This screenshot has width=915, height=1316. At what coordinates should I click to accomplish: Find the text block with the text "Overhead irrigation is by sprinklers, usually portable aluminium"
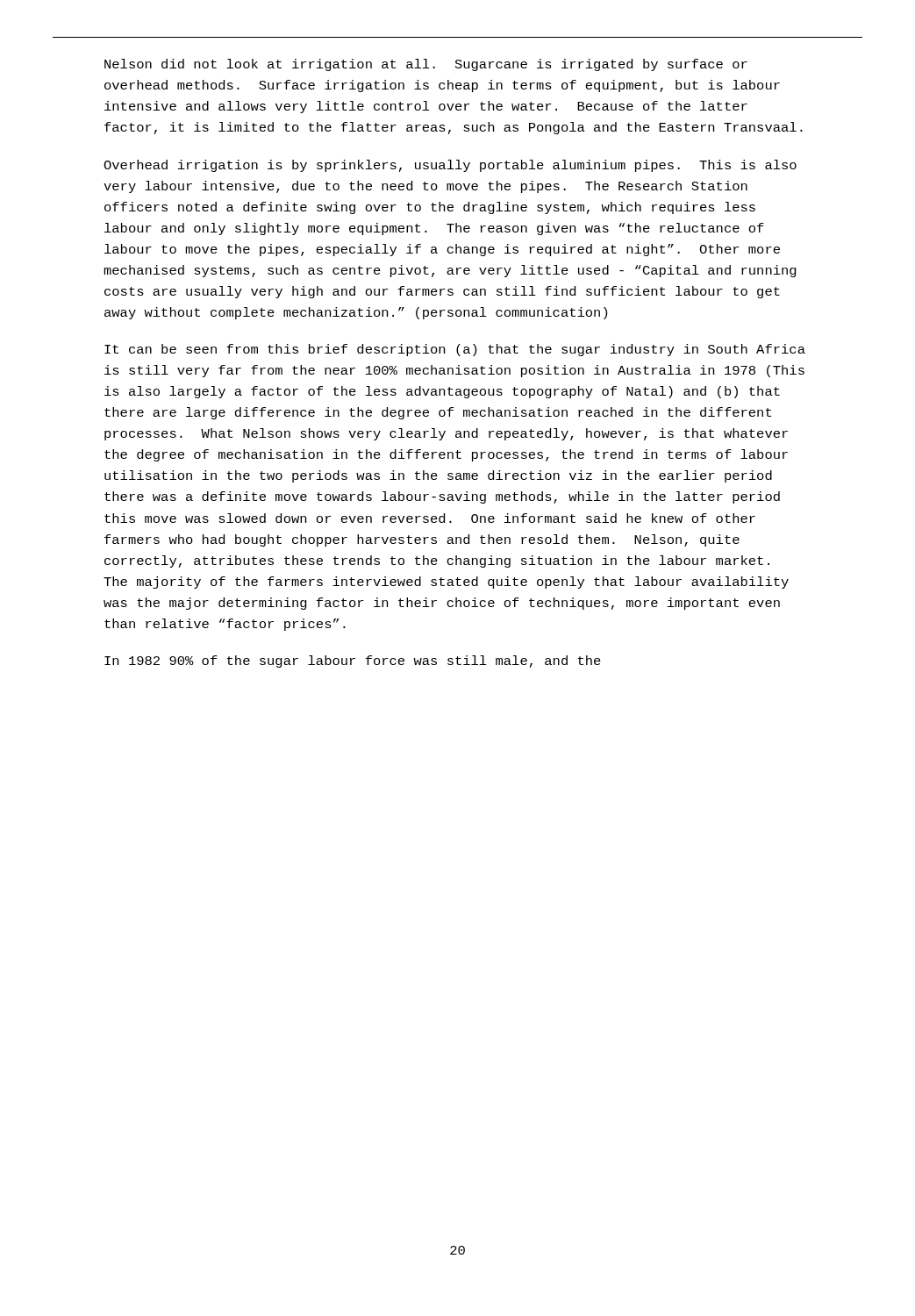tap(450, 239)
